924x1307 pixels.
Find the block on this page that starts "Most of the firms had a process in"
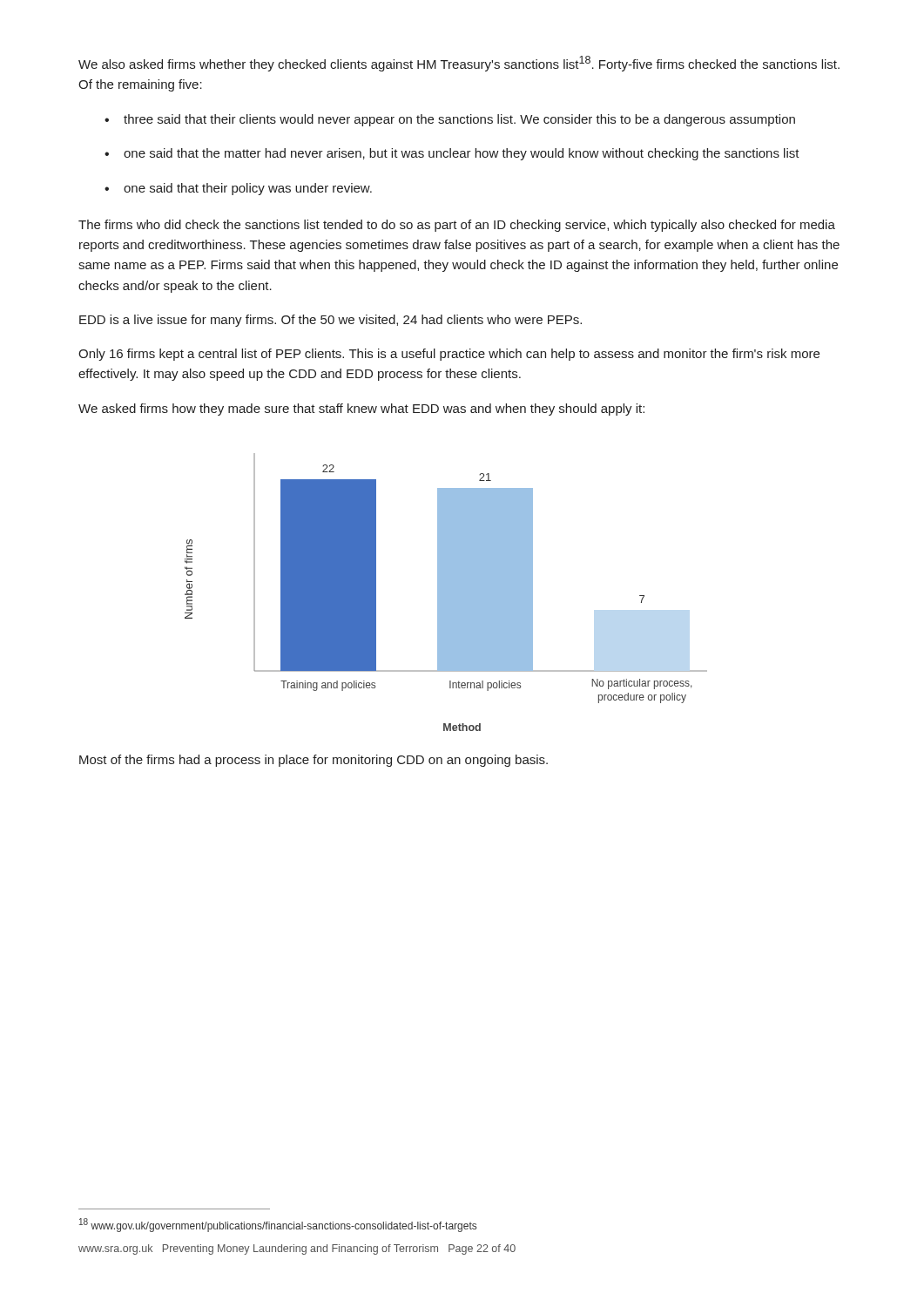coord(314,759)
